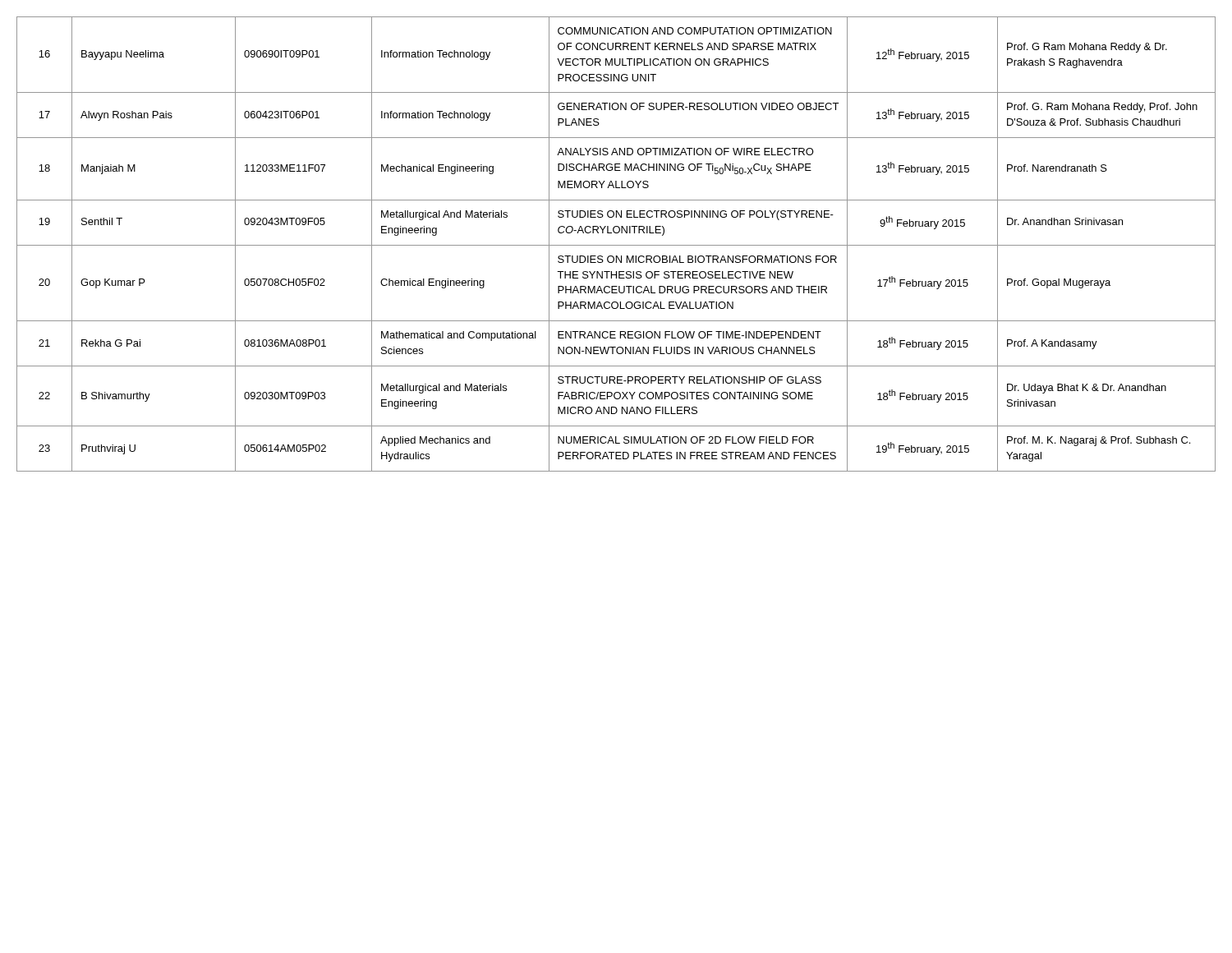Select the table
Viewport: 1232px width, 953px height.
616,244
